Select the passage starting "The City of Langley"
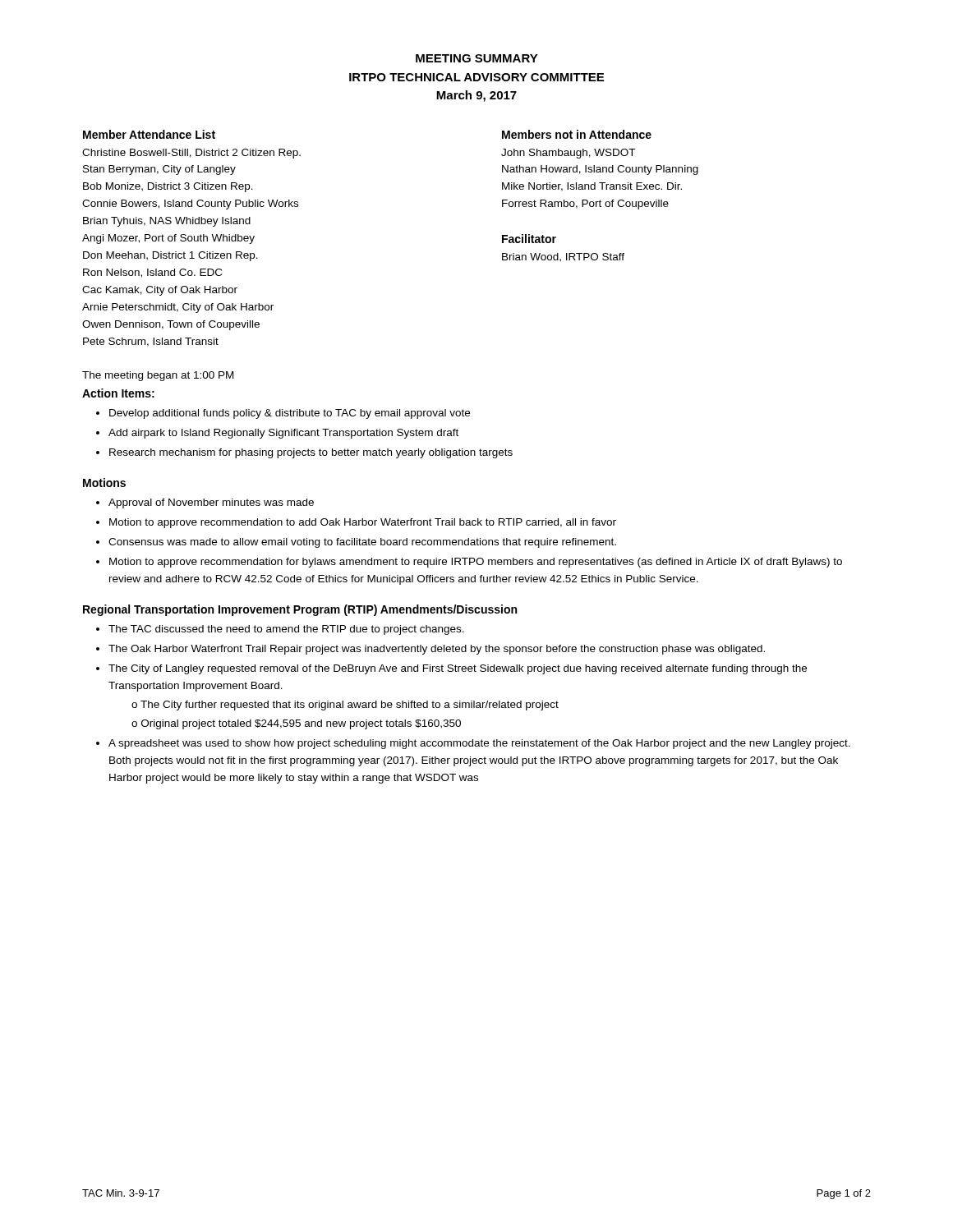The height and width of the screenshot is (1232, 953). pos(490,697)
